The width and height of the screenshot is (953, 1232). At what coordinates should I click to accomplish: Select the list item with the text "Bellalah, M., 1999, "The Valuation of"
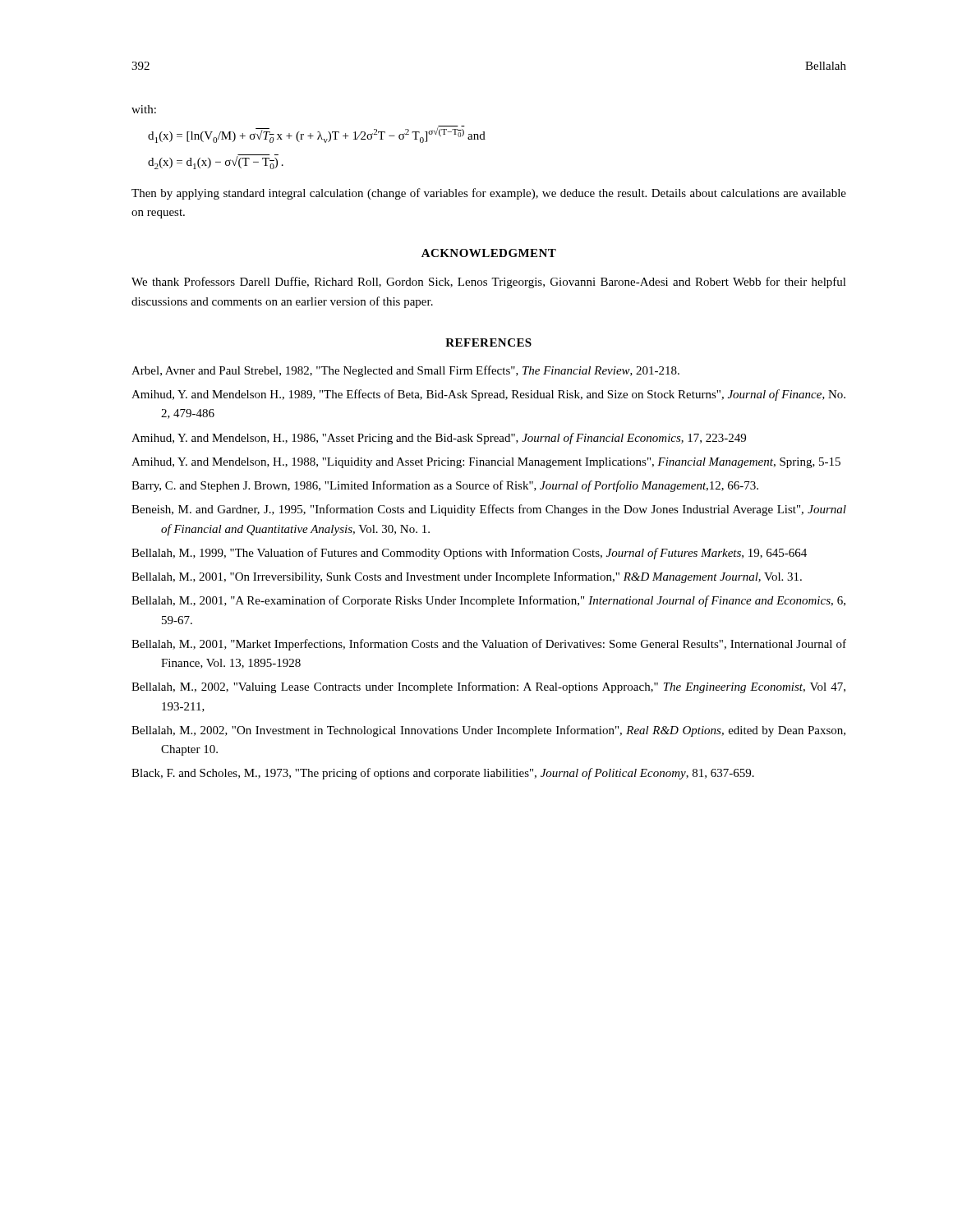click(469, 553)
